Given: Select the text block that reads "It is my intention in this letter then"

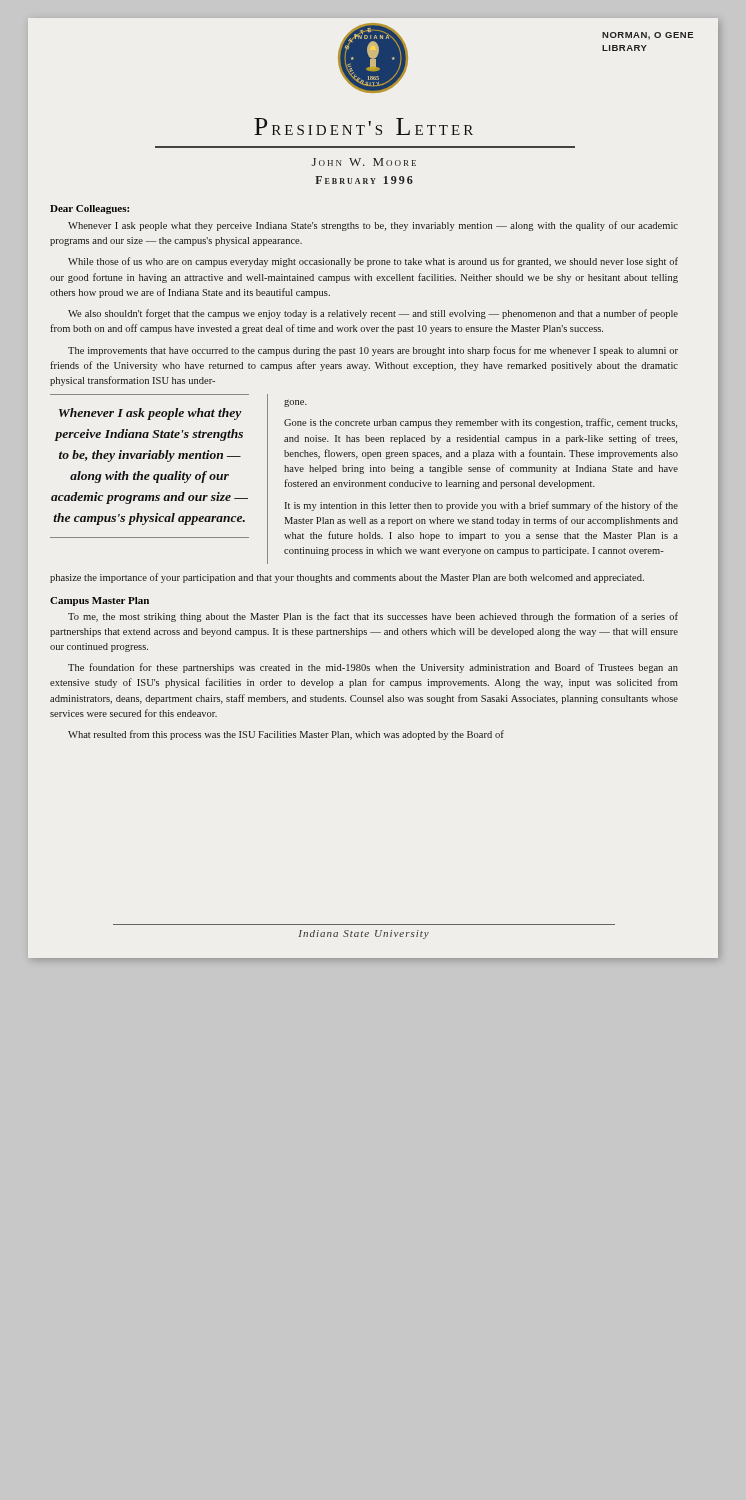Looking at the screenshot, I should pos(481,528).
